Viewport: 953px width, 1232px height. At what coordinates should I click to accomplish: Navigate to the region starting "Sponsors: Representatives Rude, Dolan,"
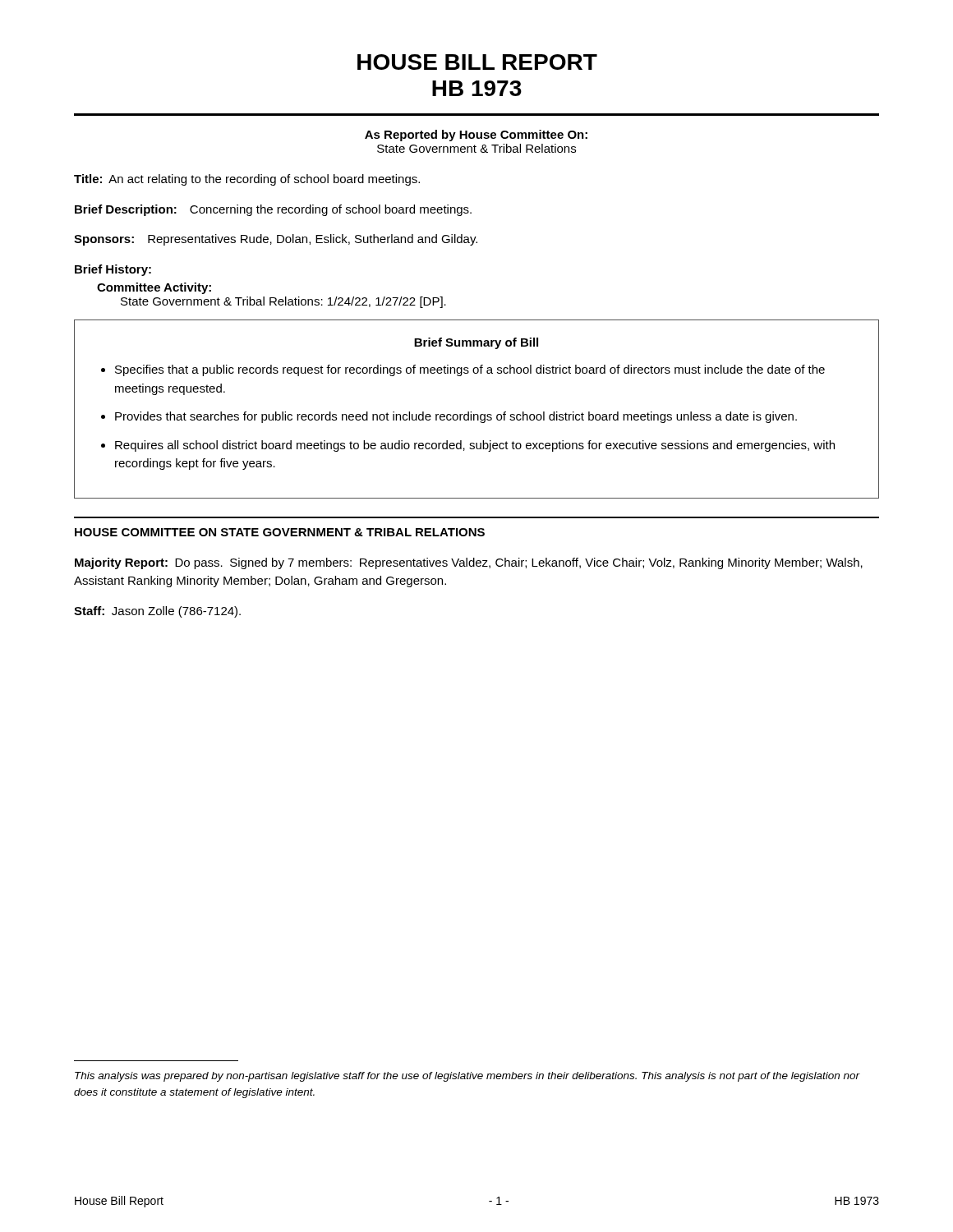click(x=276, y=239)
